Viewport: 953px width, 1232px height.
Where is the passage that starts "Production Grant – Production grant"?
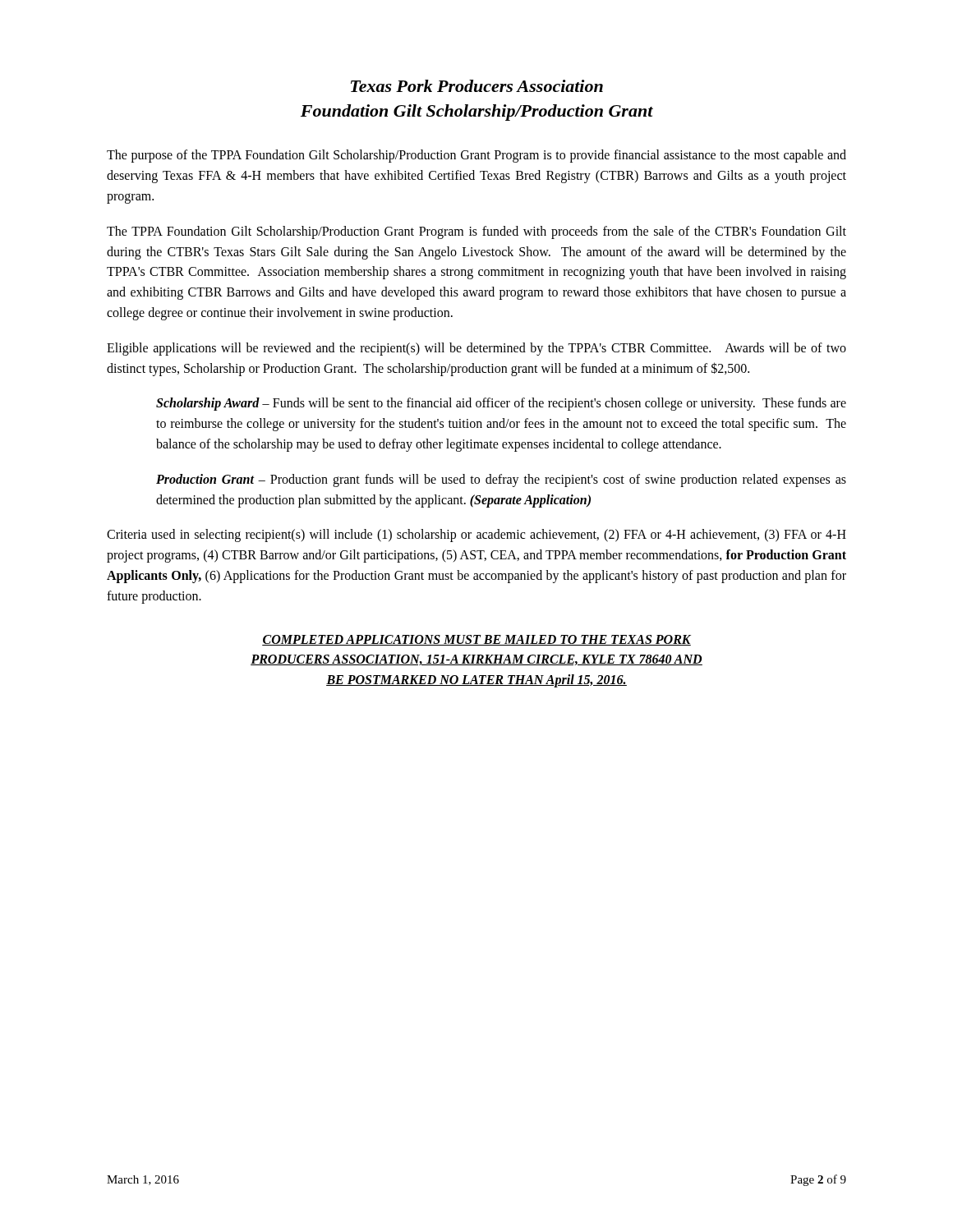[x=501, y=489]
